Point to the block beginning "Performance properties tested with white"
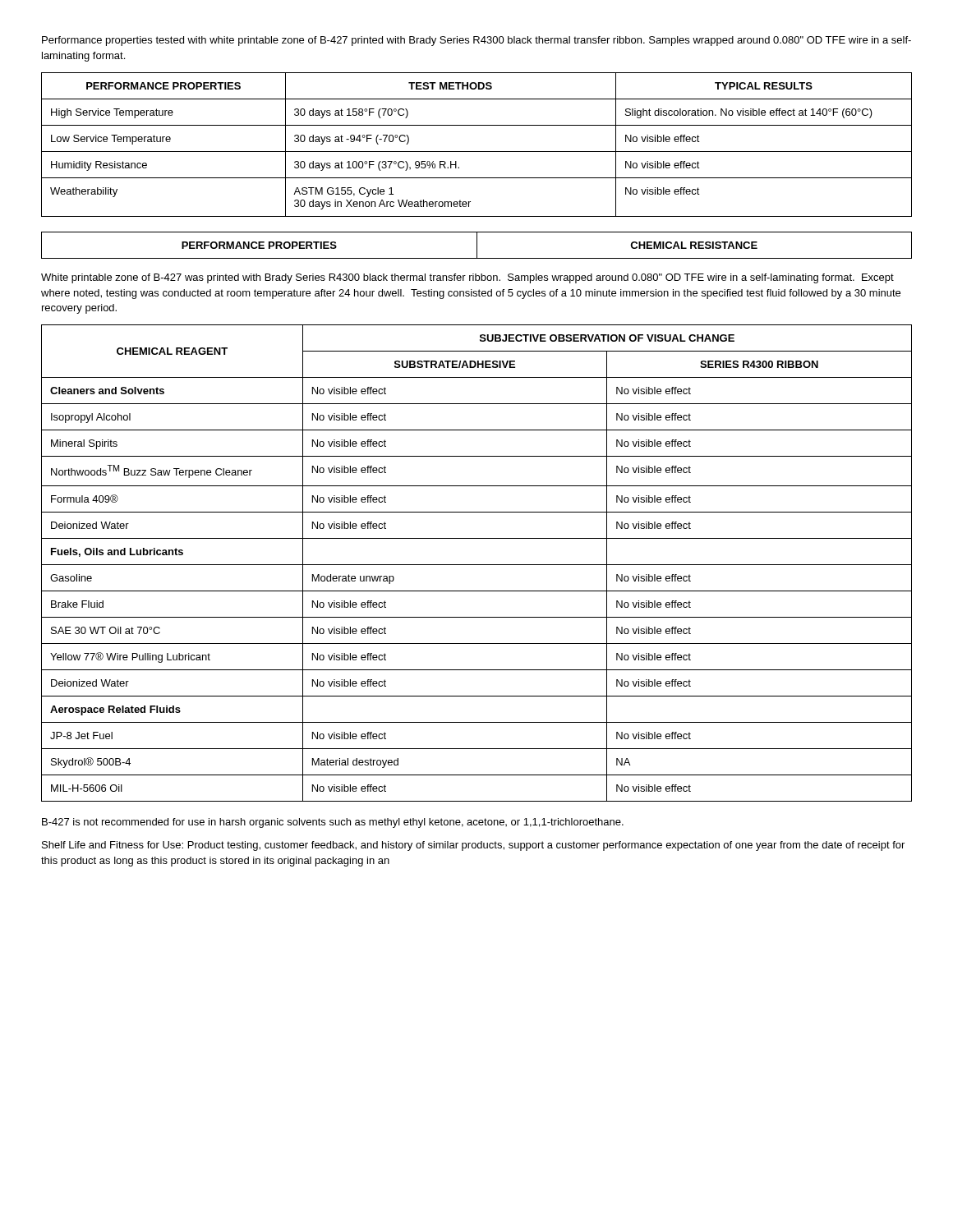953x1232 pixels. point(476,48)
